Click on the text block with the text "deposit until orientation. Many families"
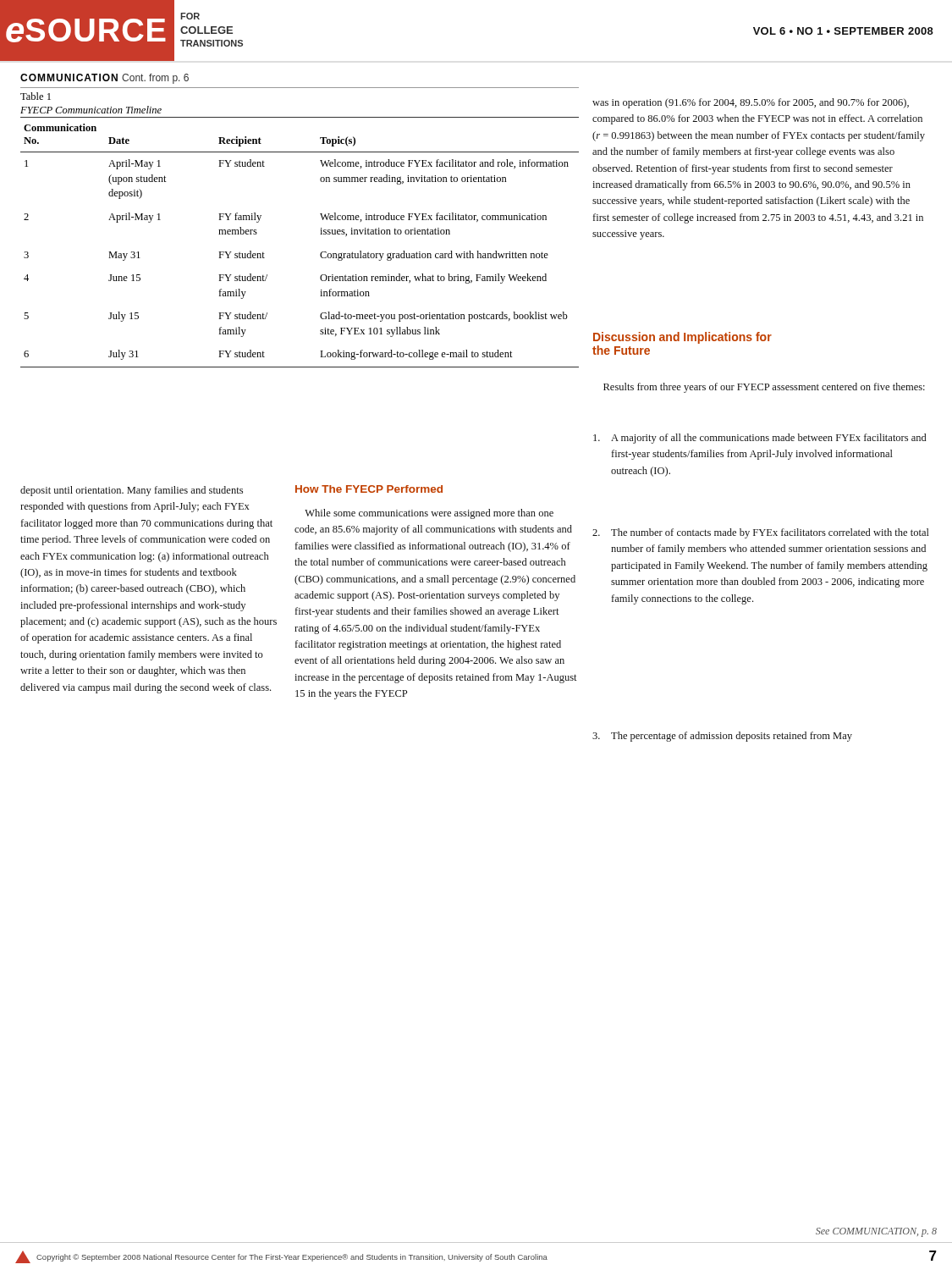Image resolution: width=952 pixels, height=1270 pixels. click(149, 589)
